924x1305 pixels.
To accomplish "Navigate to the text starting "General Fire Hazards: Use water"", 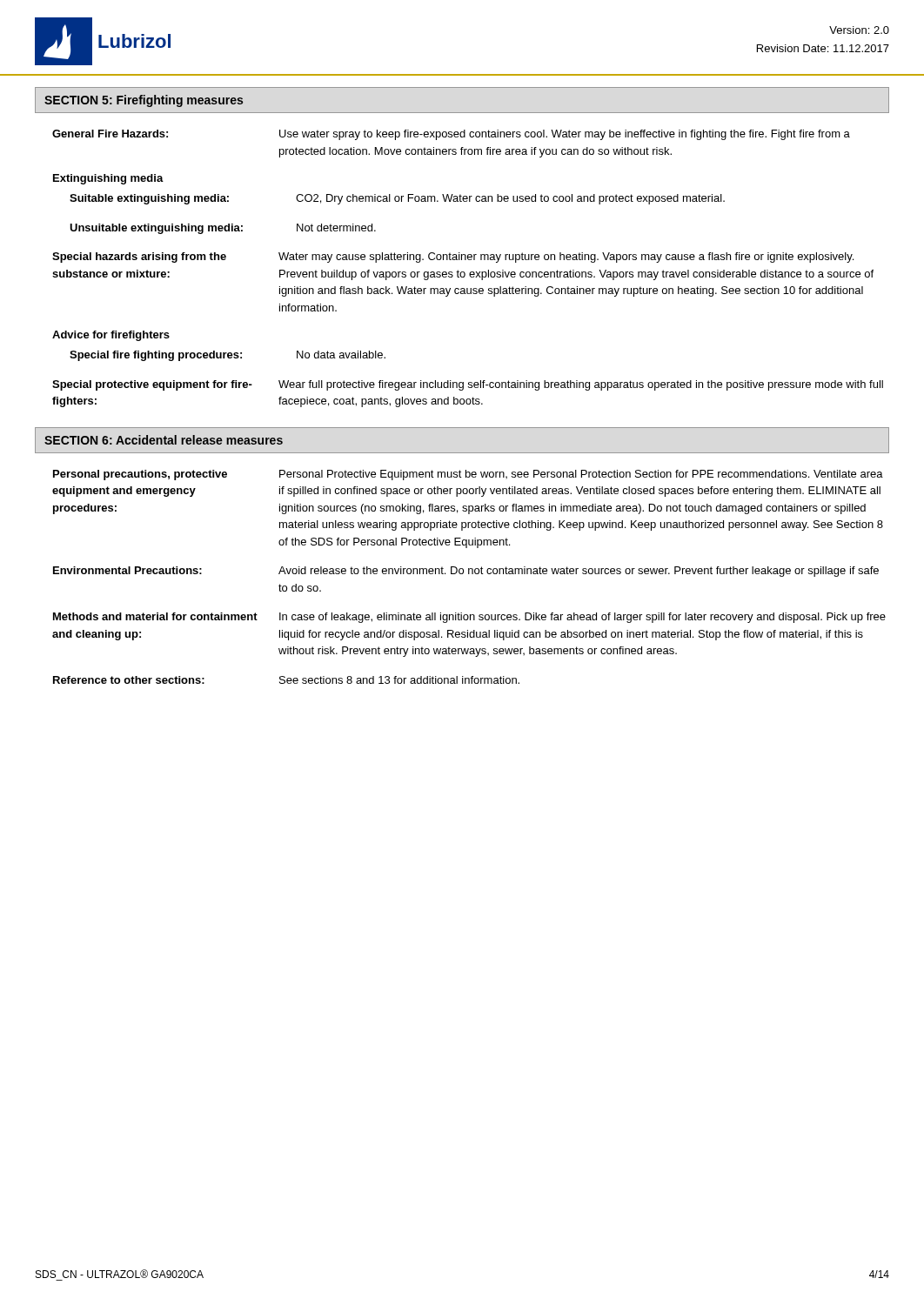I will click(462, 142).
